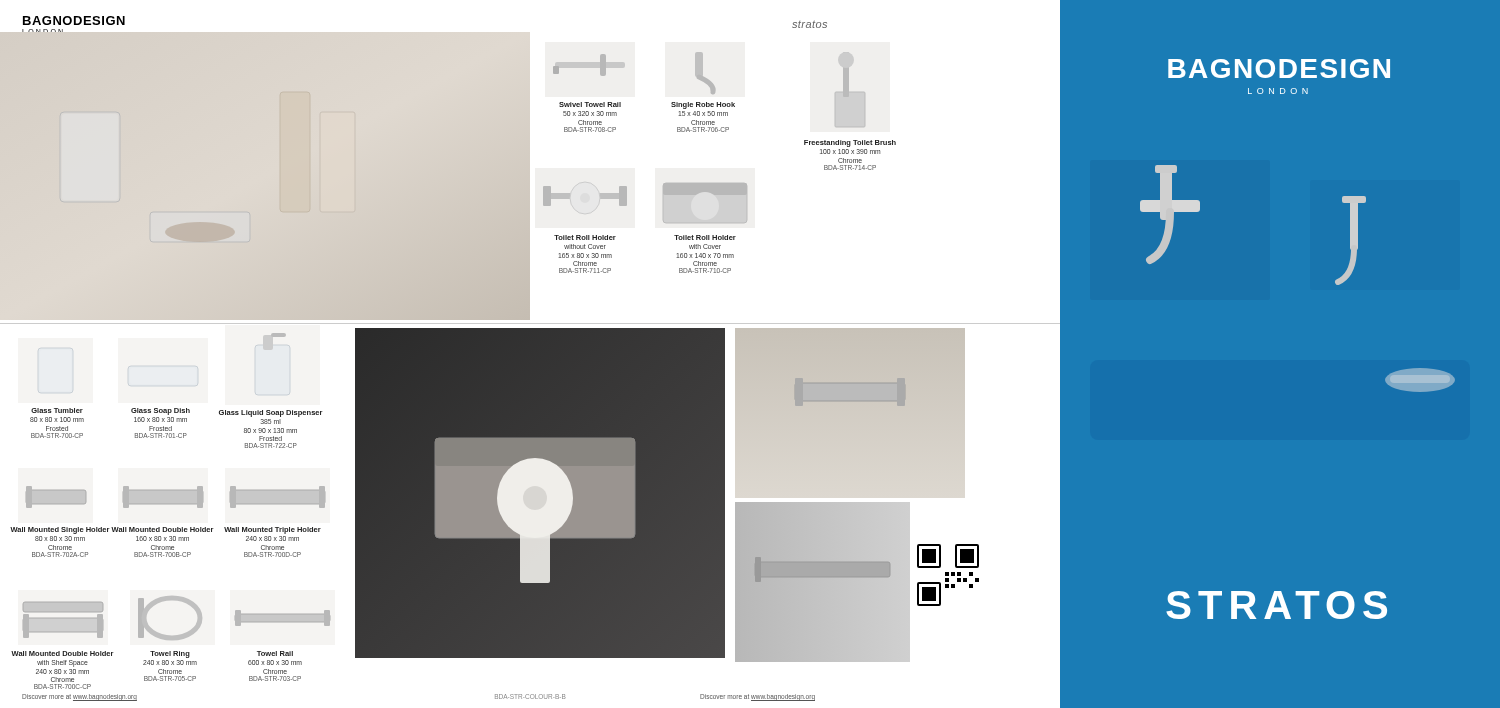Point to the element starting "Toilet Roll Holder without Cover 165 x"
1500x708 pixels.
(585, 254)
